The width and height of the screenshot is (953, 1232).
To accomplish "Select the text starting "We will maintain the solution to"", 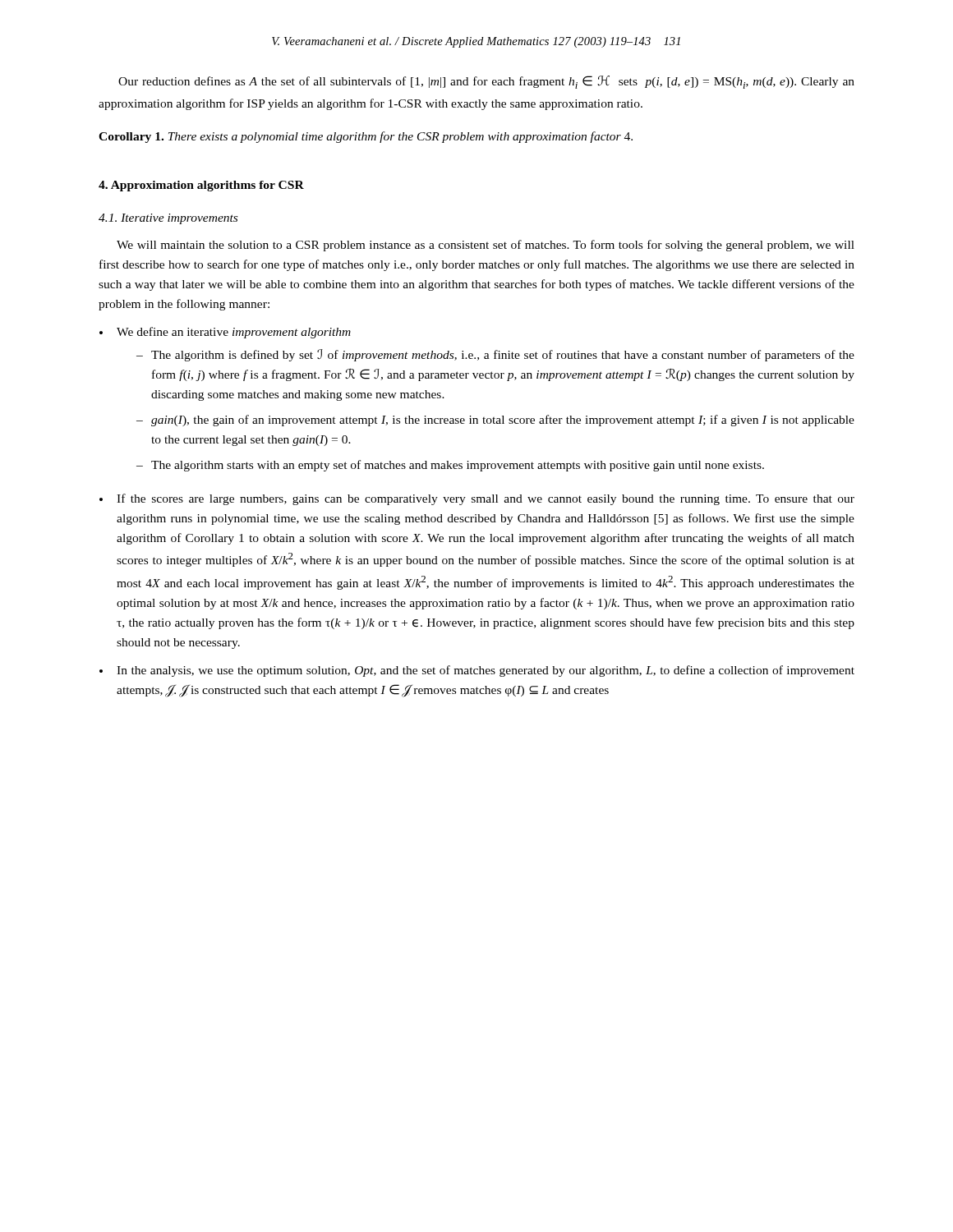I will [x=476, y=274].
